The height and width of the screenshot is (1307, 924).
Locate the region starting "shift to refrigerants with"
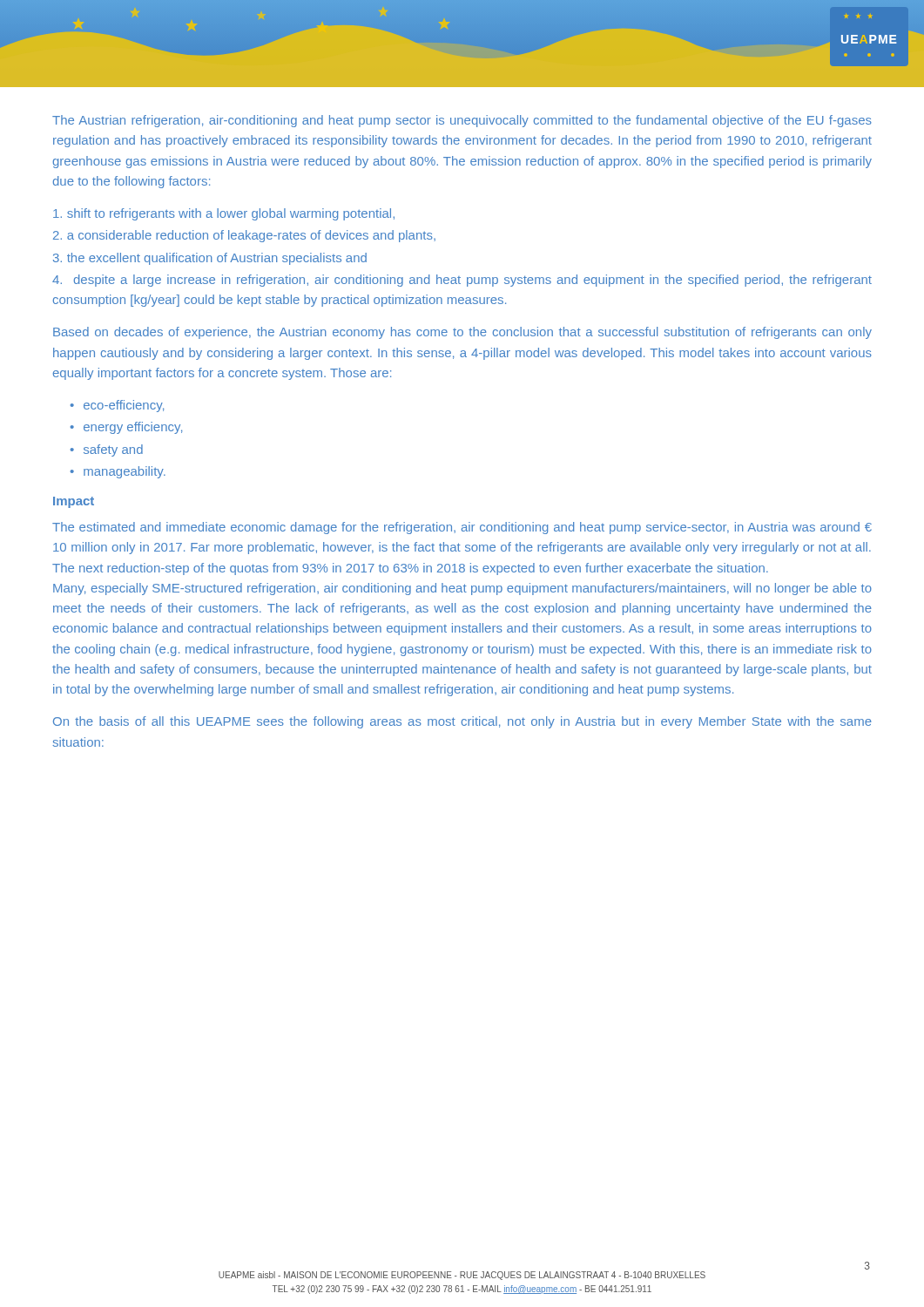click(224, 213)
